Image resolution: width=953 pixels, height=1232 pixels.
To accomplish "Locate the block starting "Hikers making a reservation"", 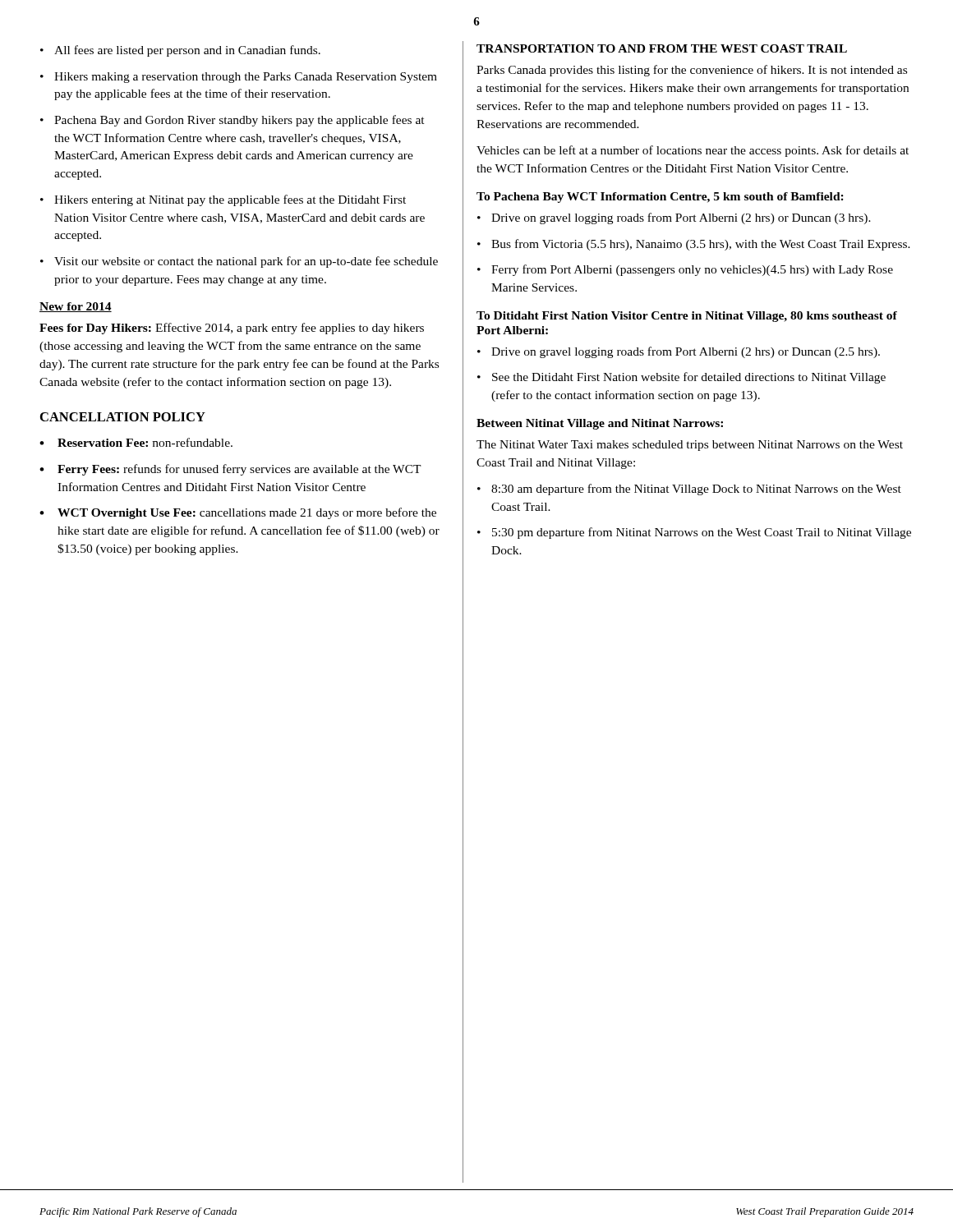I will pyautogui.click(x=246, y=85).
